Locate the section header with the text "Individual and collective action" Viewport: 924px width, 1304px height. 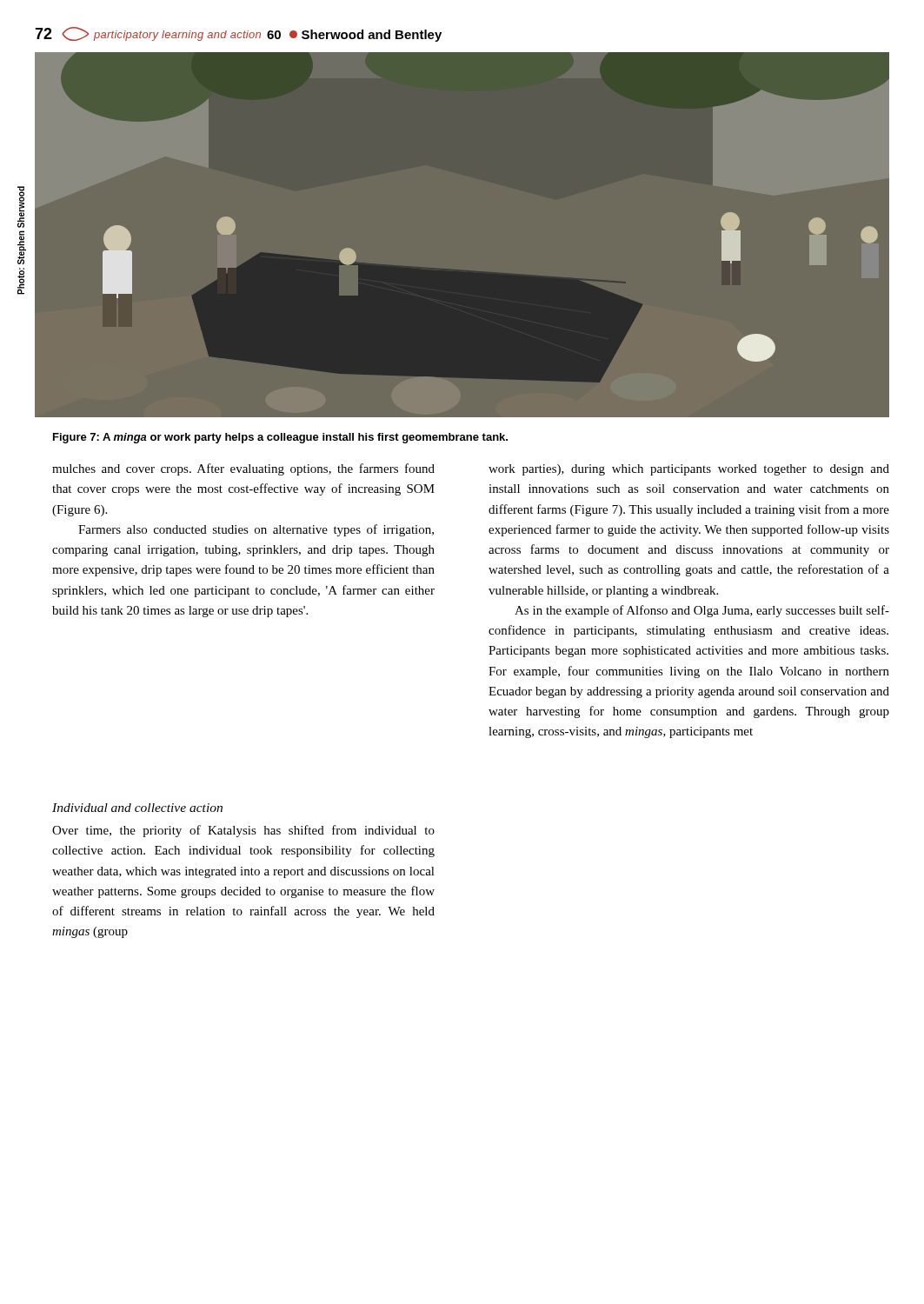tap(138, 807)
